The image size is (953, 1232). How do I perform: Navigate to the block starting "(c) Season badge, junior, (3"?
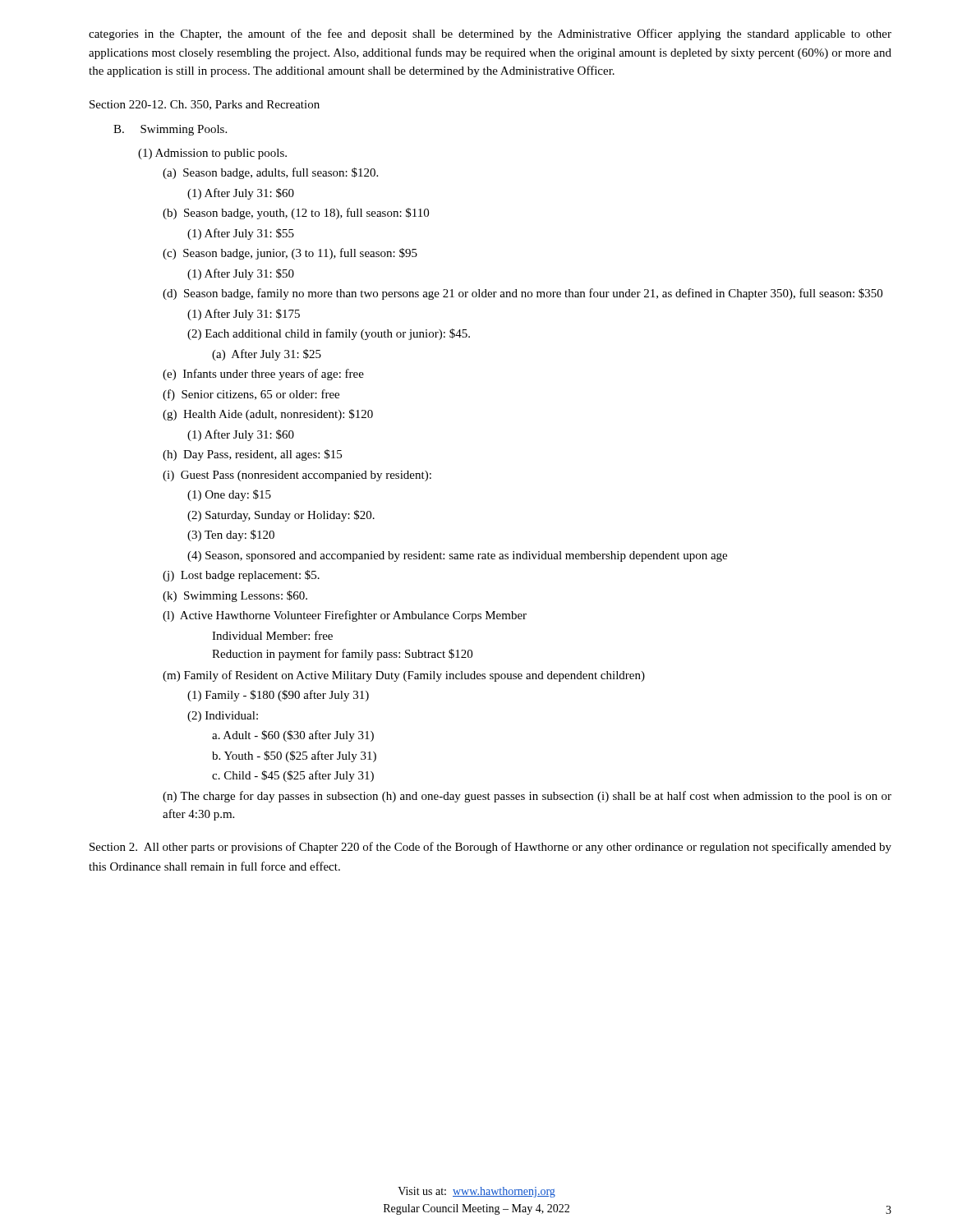(290, 253)
